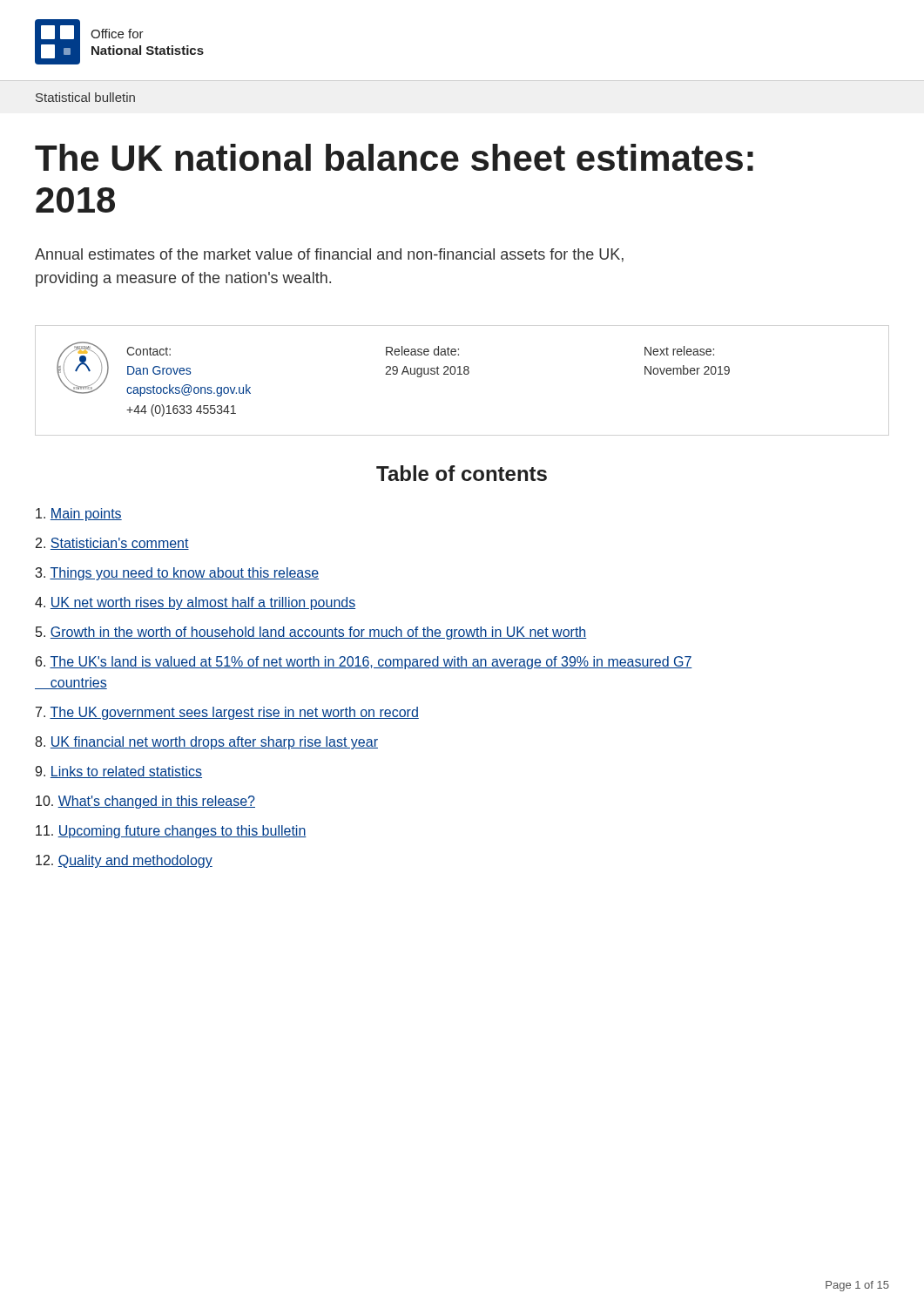Click the passage that begins "4. UK net worth"
Screen dimensions: 1307x924
(195, 603)
